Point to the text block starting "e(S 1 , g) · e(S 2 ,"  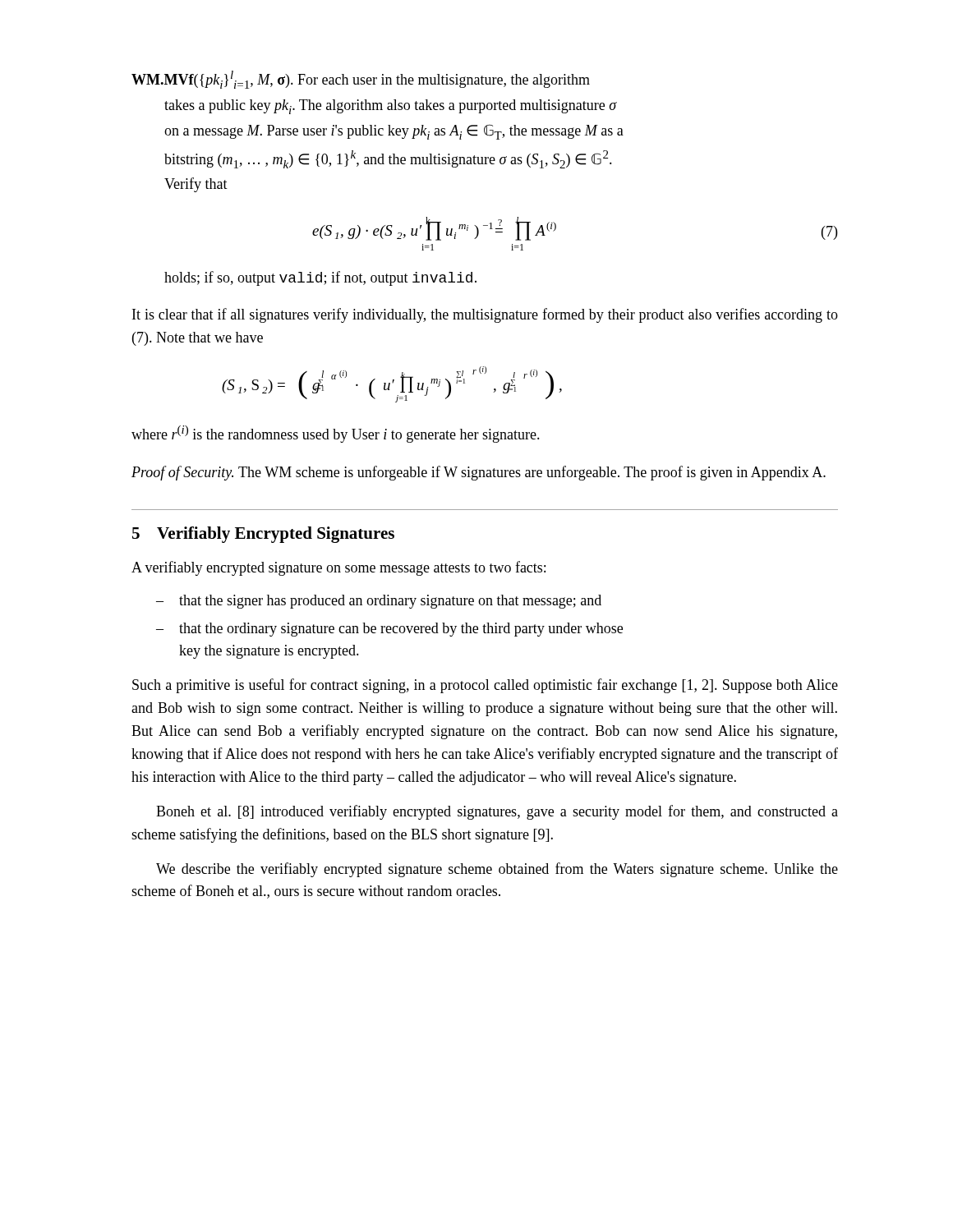429,229
